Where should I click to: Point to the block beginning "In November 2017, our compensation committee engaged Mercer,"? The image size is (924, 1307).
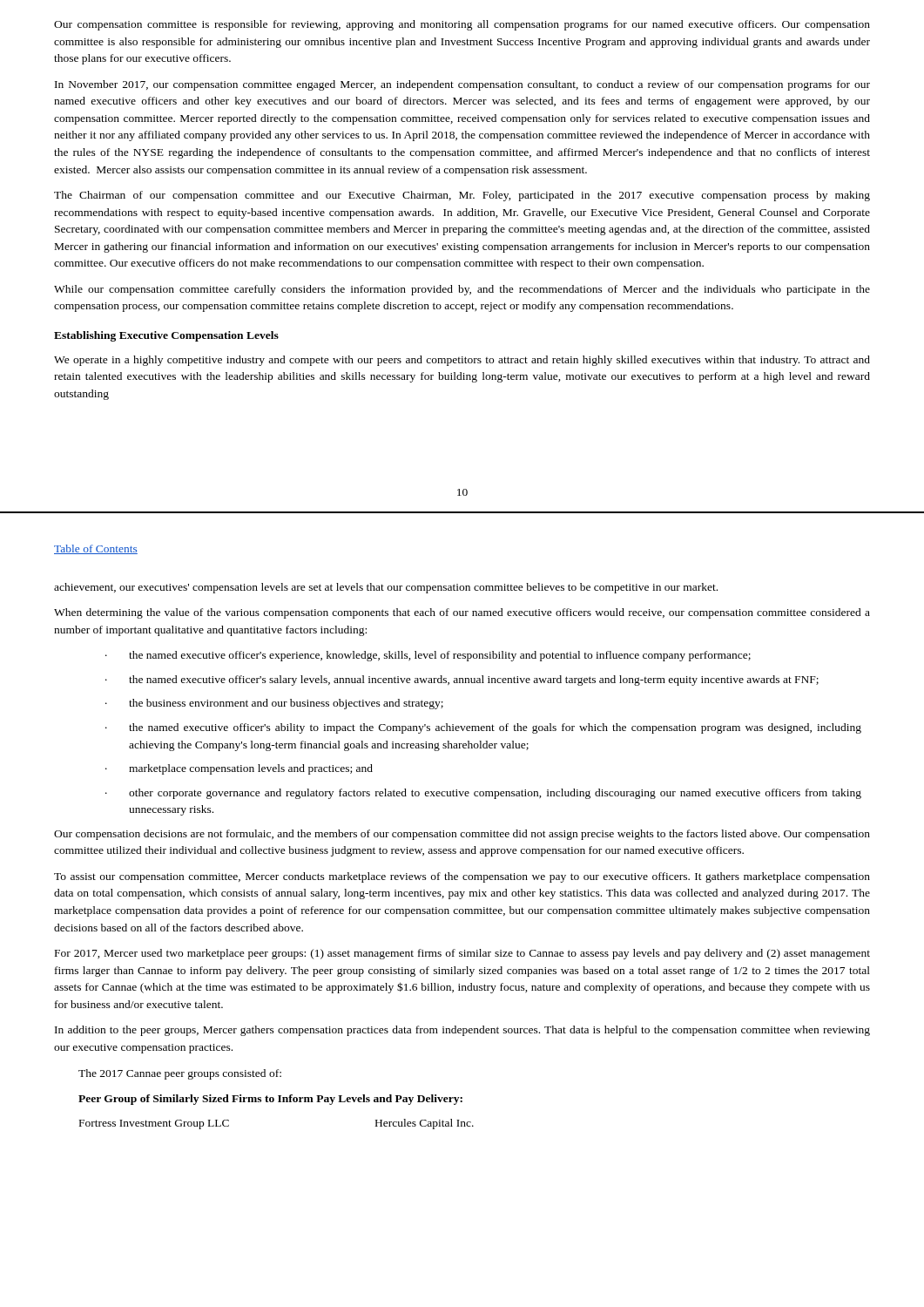(x=462, y=126)
